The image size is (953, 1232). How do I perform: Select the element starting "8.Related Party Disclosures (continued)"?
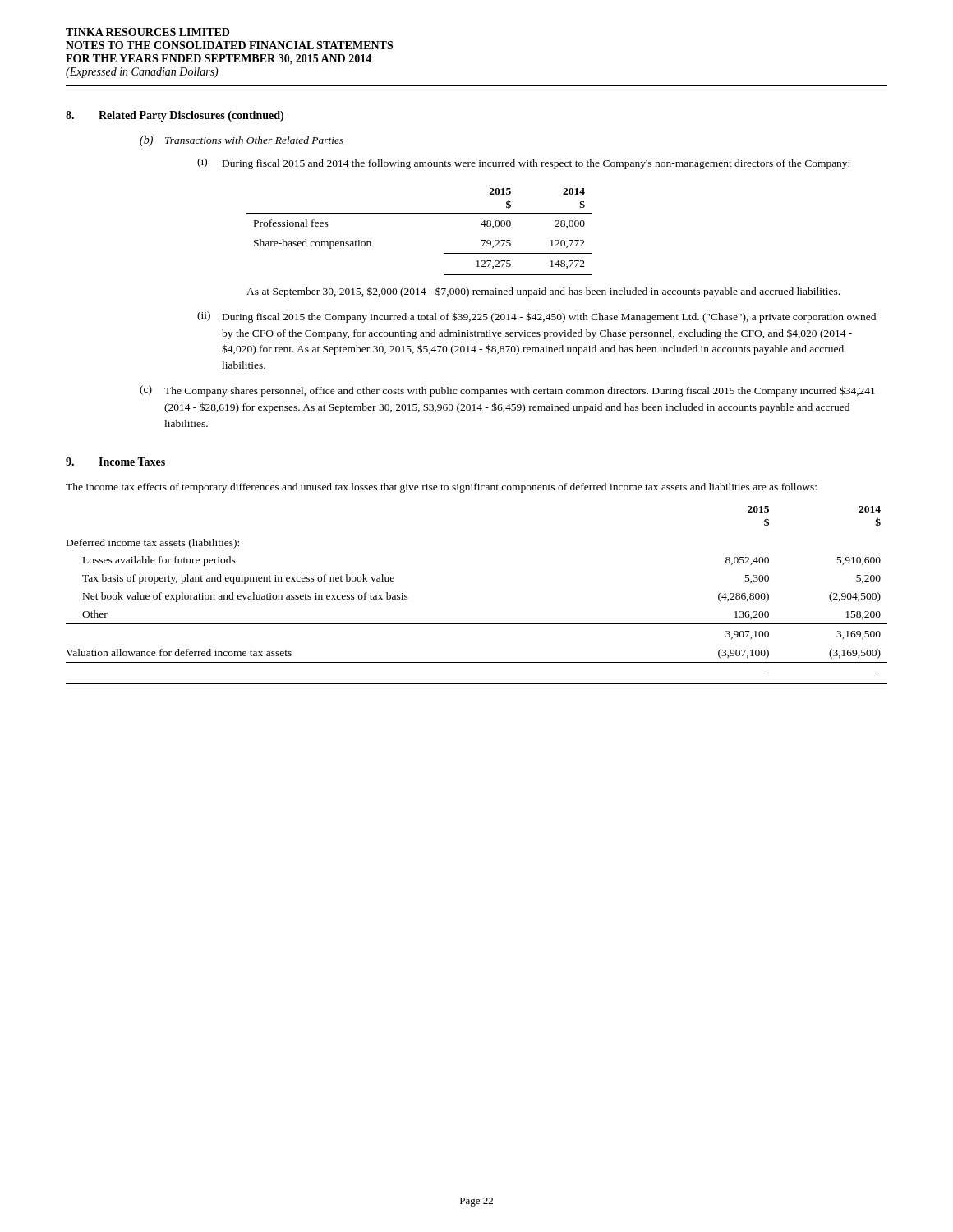[x=175, y=116]
